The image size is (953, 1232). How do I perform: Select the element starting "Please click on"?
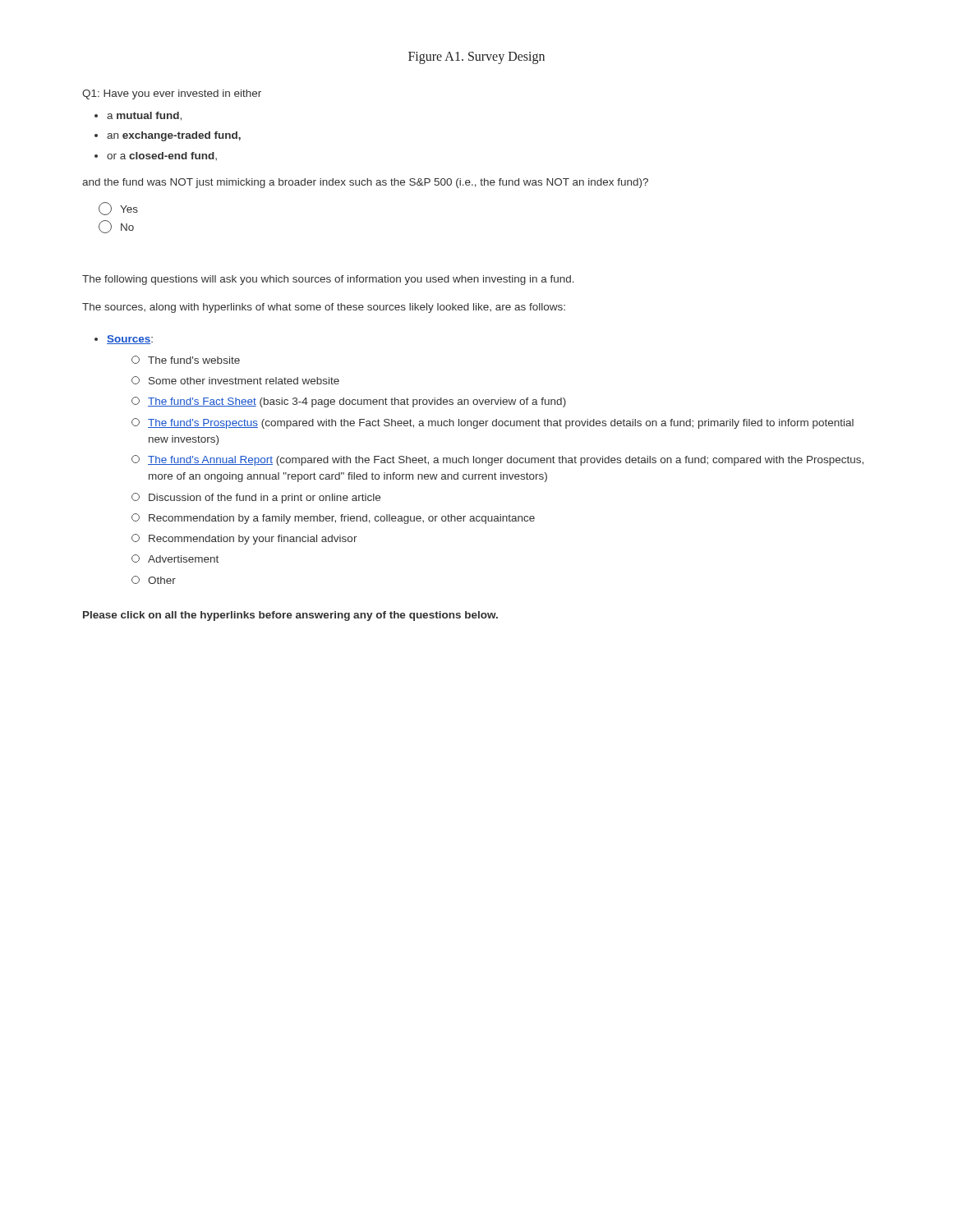pyautogui.click(x=290, y=615)
